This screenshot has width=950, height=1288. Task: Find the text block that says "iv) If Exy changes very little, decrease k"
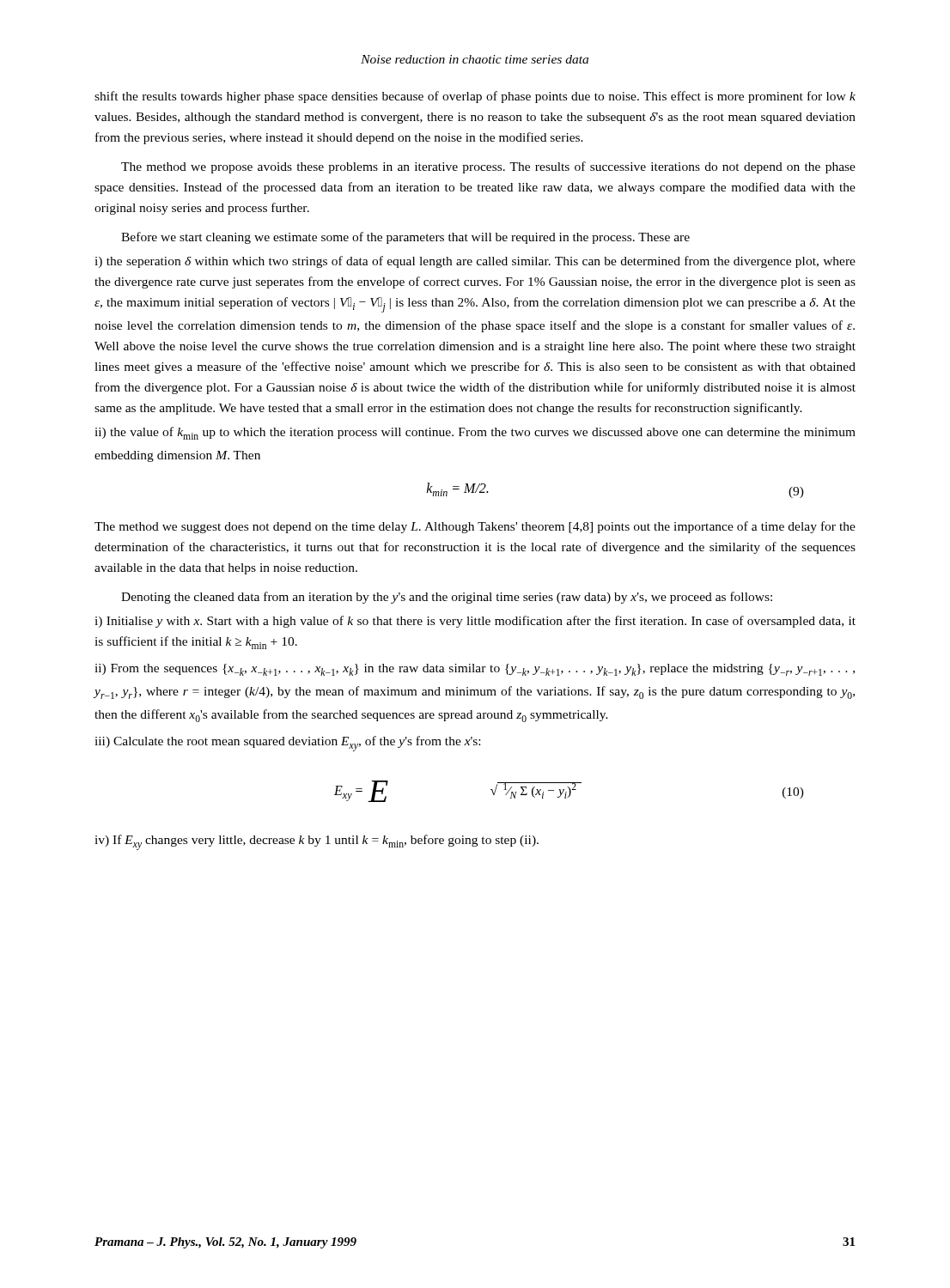[317, 841]
